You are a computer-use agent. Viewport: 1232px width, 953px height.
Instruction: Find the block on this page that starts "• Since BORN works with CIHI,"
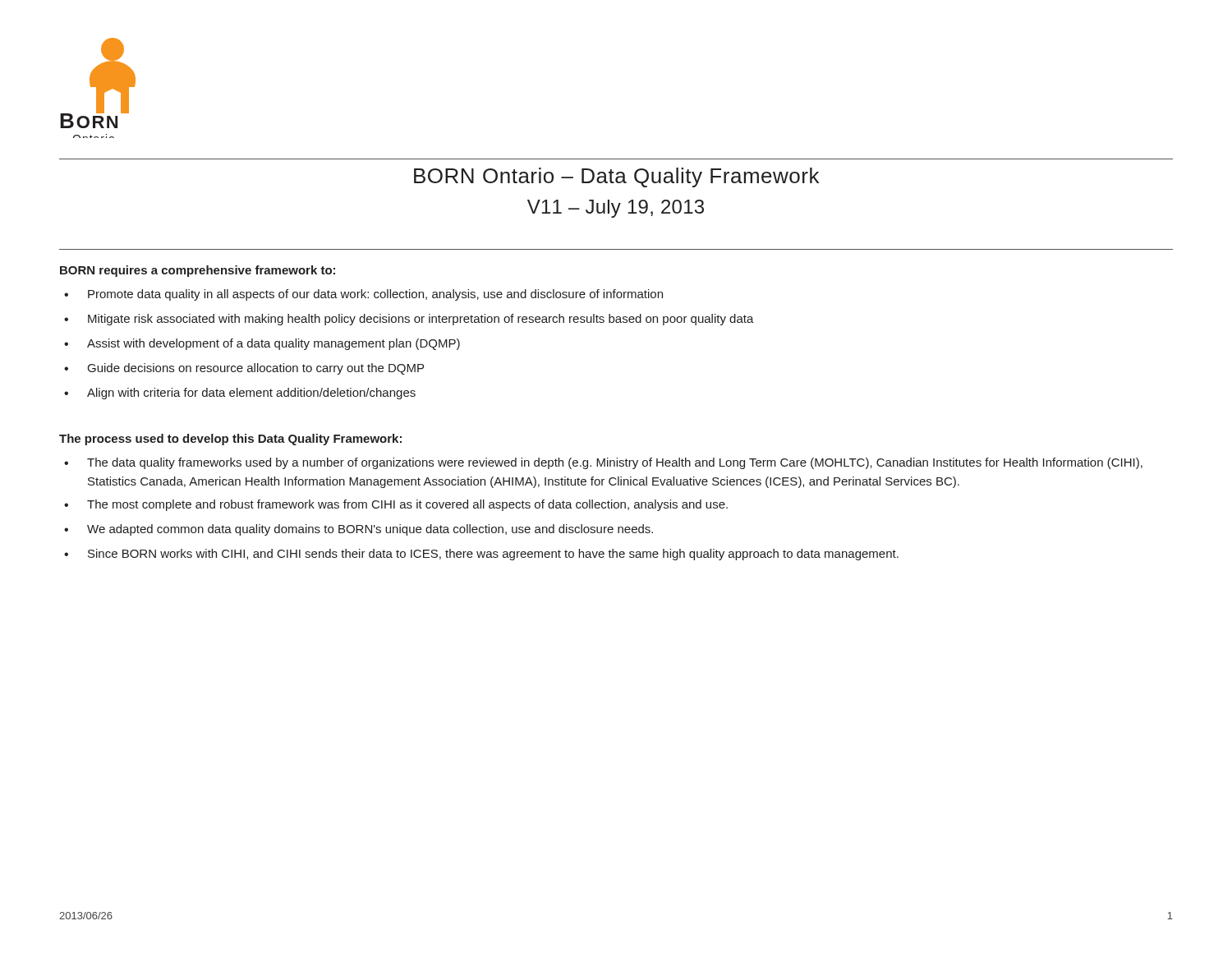[x=616, y=555]
